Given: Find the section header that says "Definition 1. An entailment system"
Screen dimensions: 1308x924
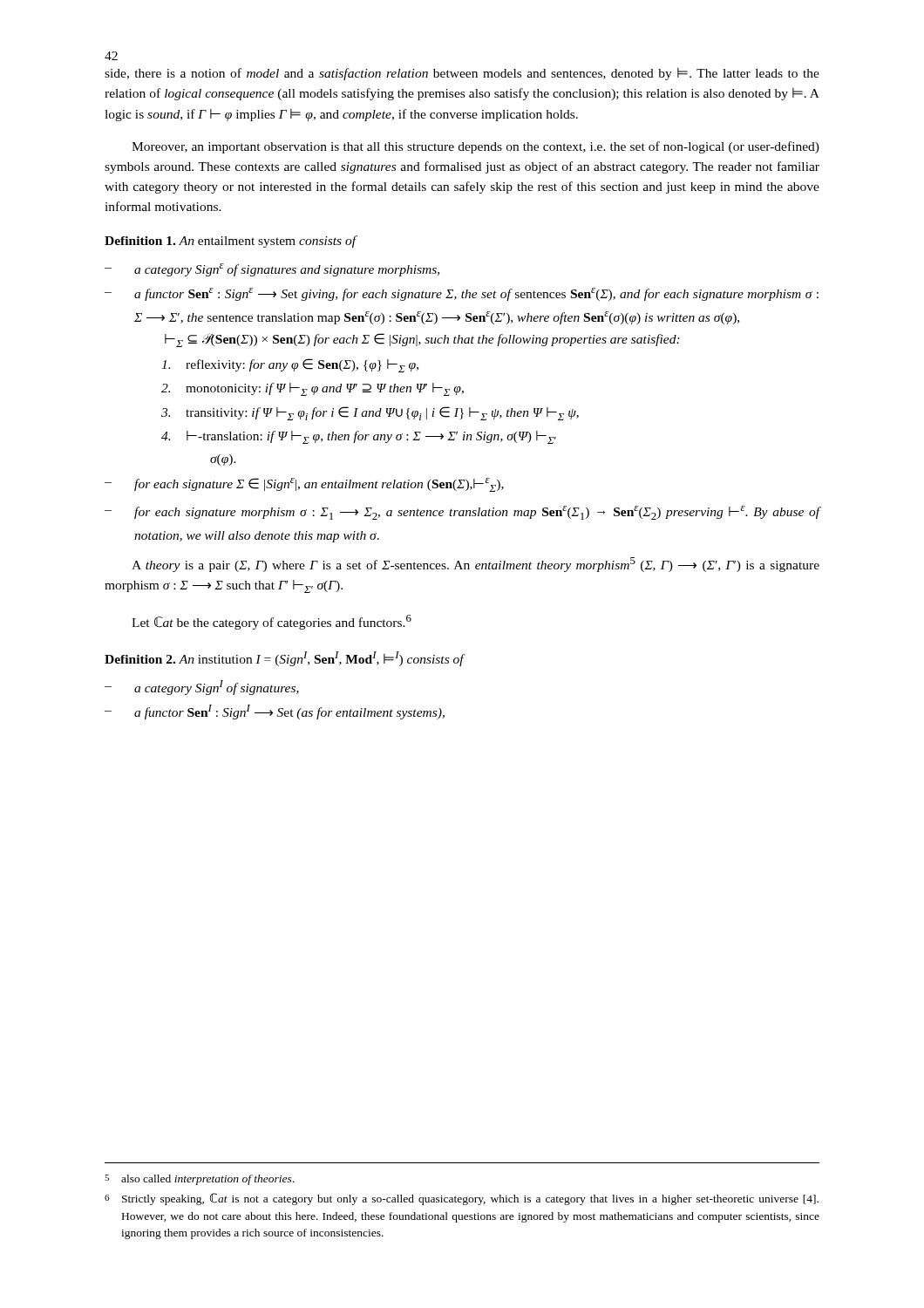Looking at the screenshot, I should click(230, 240).
